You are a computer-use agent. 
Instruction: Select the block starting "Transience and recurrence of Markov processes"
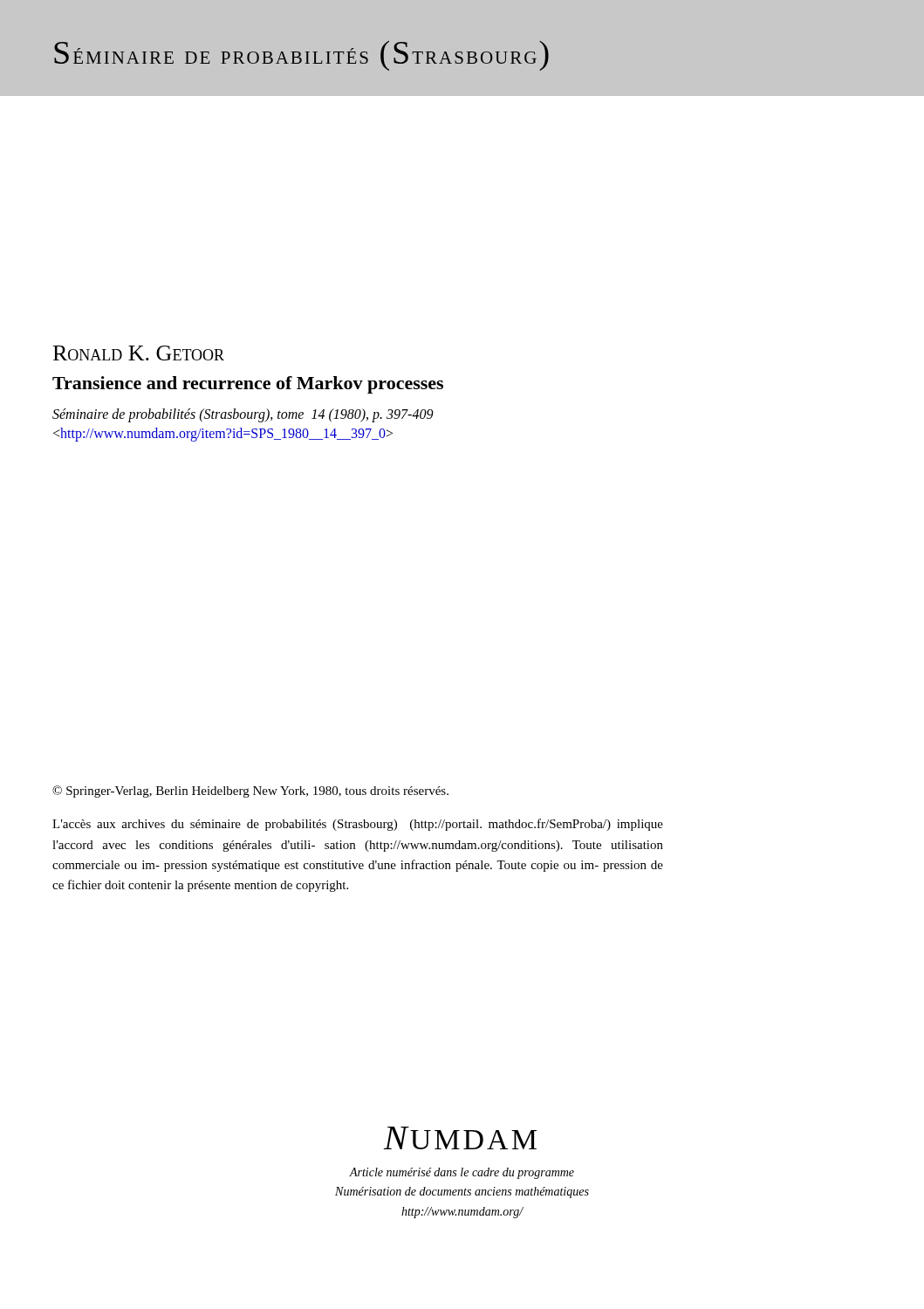[248, 383]
